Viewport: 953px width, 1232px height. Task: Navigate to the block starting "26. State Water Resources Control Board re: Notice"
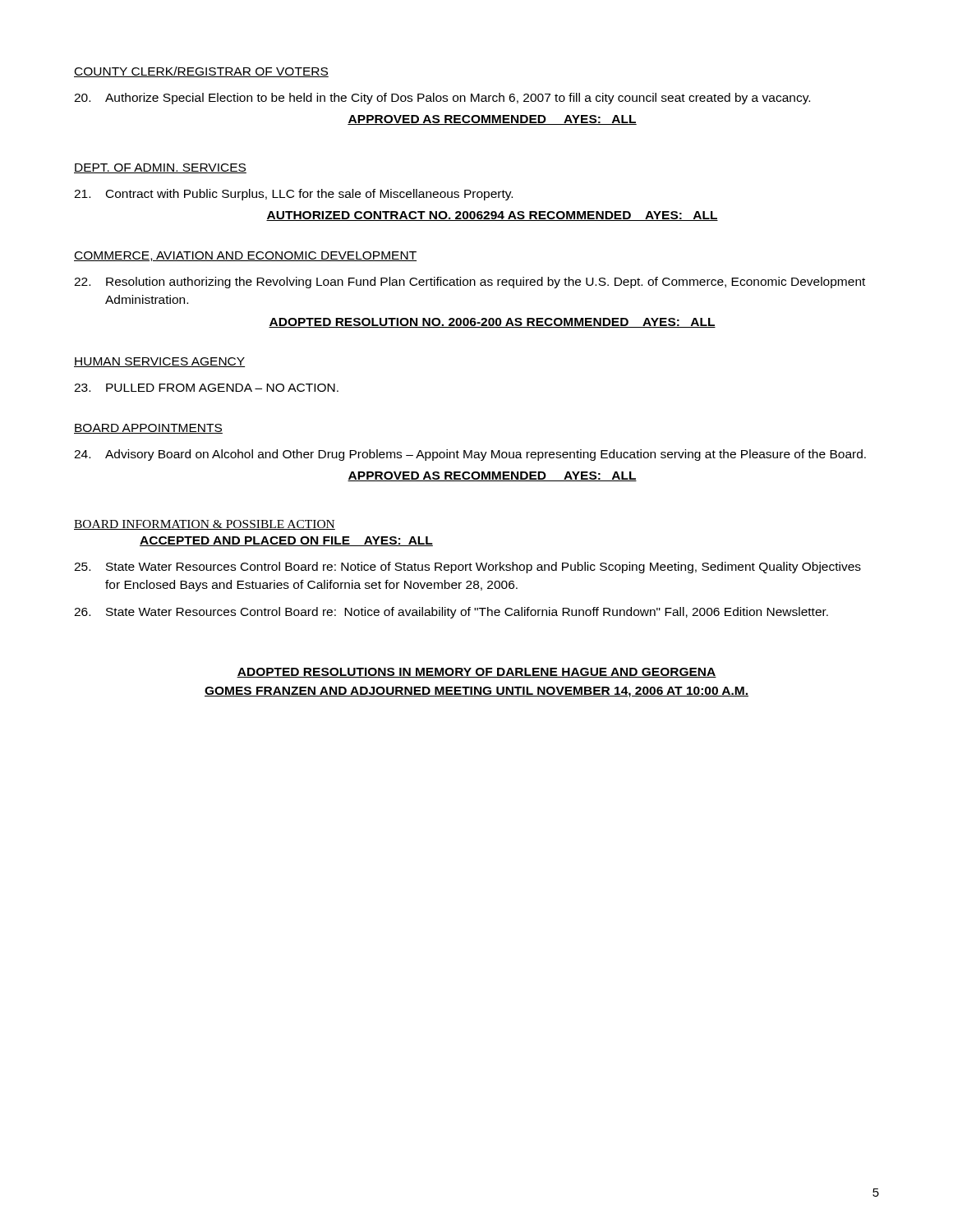[x=476, y=612]
